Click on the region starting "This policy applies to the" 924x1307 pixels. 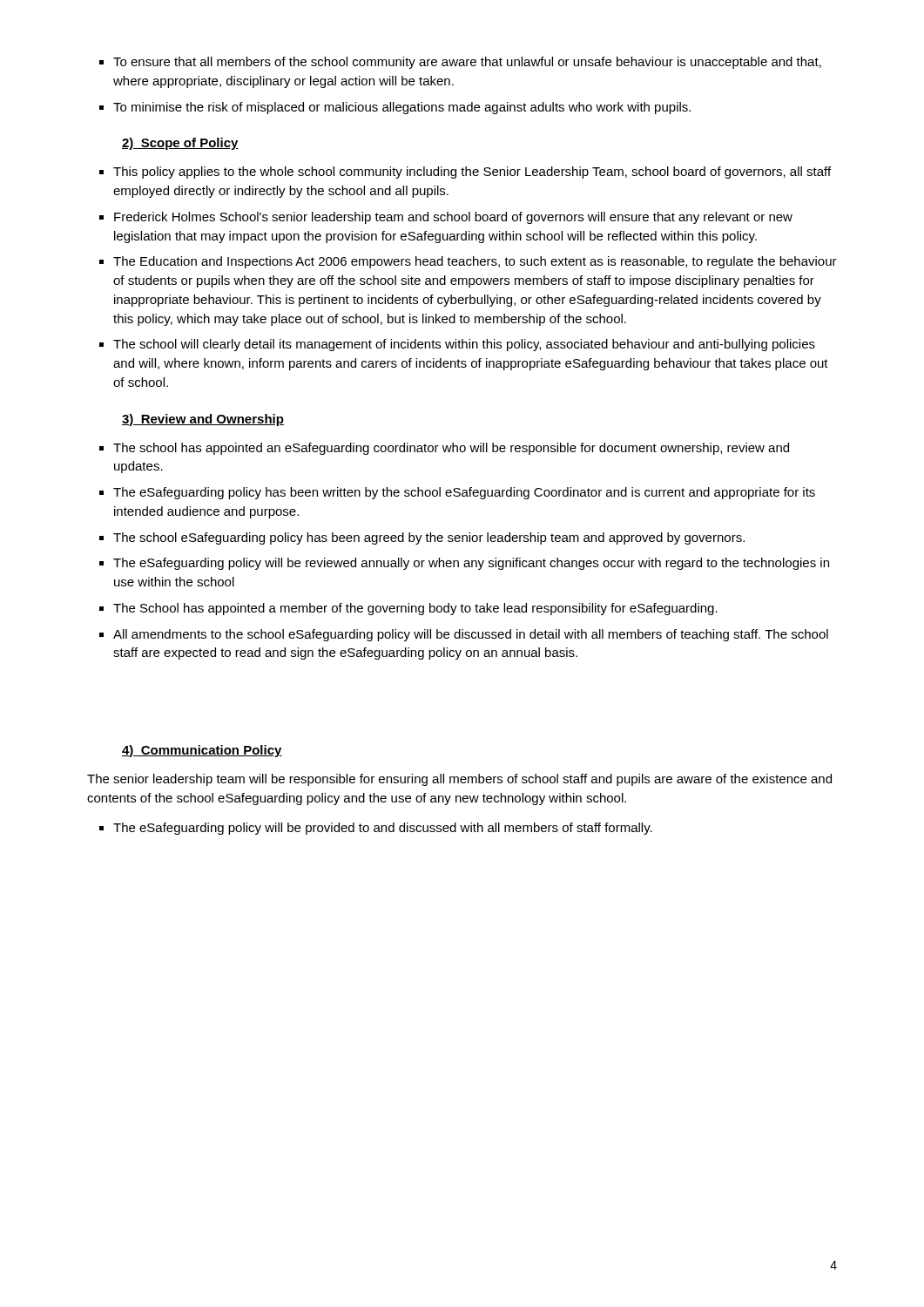pyautogui.click(x=462, y=277)
